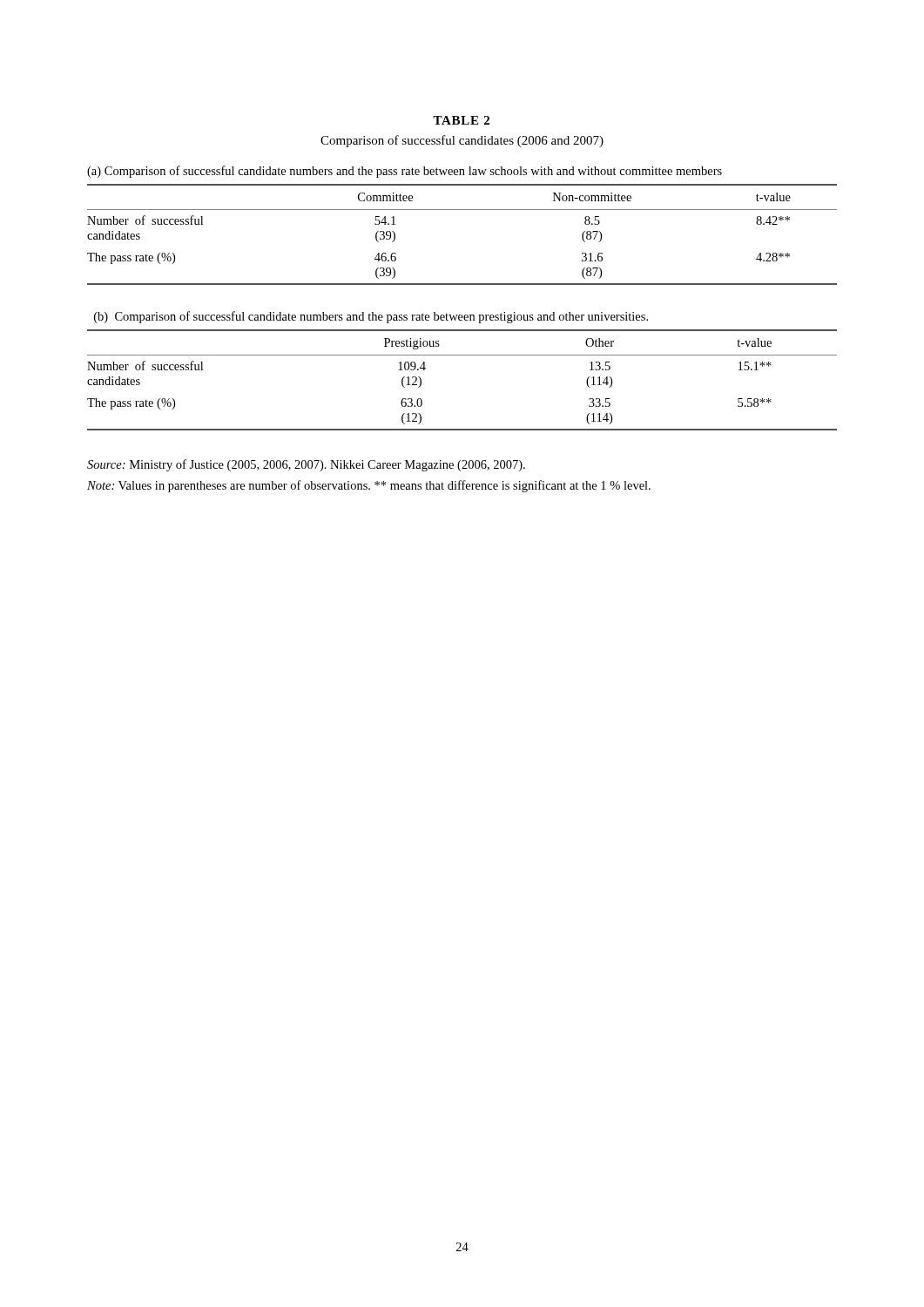Click on the caption containing "(a) Comparison of successful candidate"
The height and width of the screenshot is (1307, 924).
[x=405, y=171]
